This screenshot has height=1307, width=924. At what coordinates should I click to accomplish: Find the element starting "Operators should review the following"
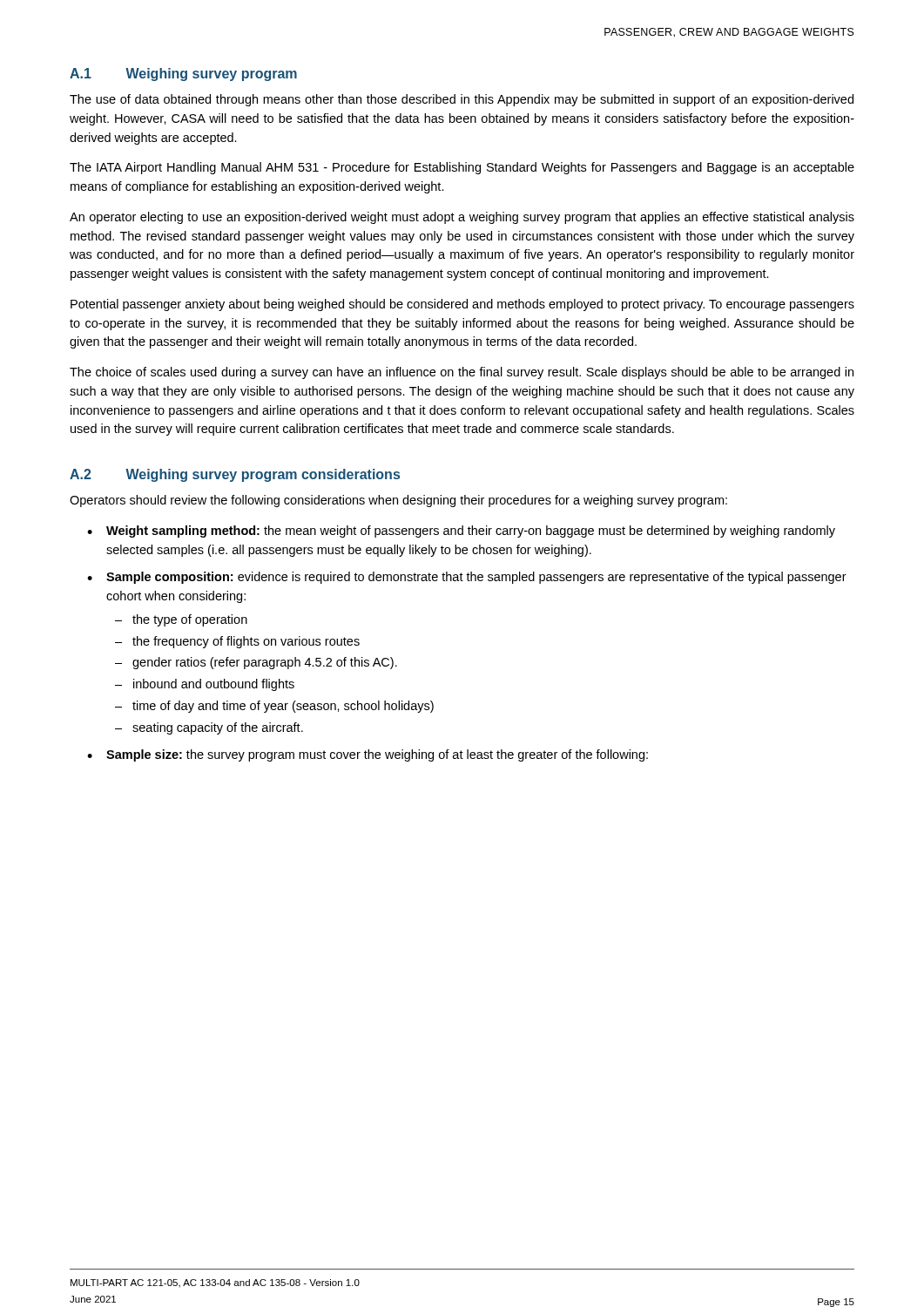462,501
